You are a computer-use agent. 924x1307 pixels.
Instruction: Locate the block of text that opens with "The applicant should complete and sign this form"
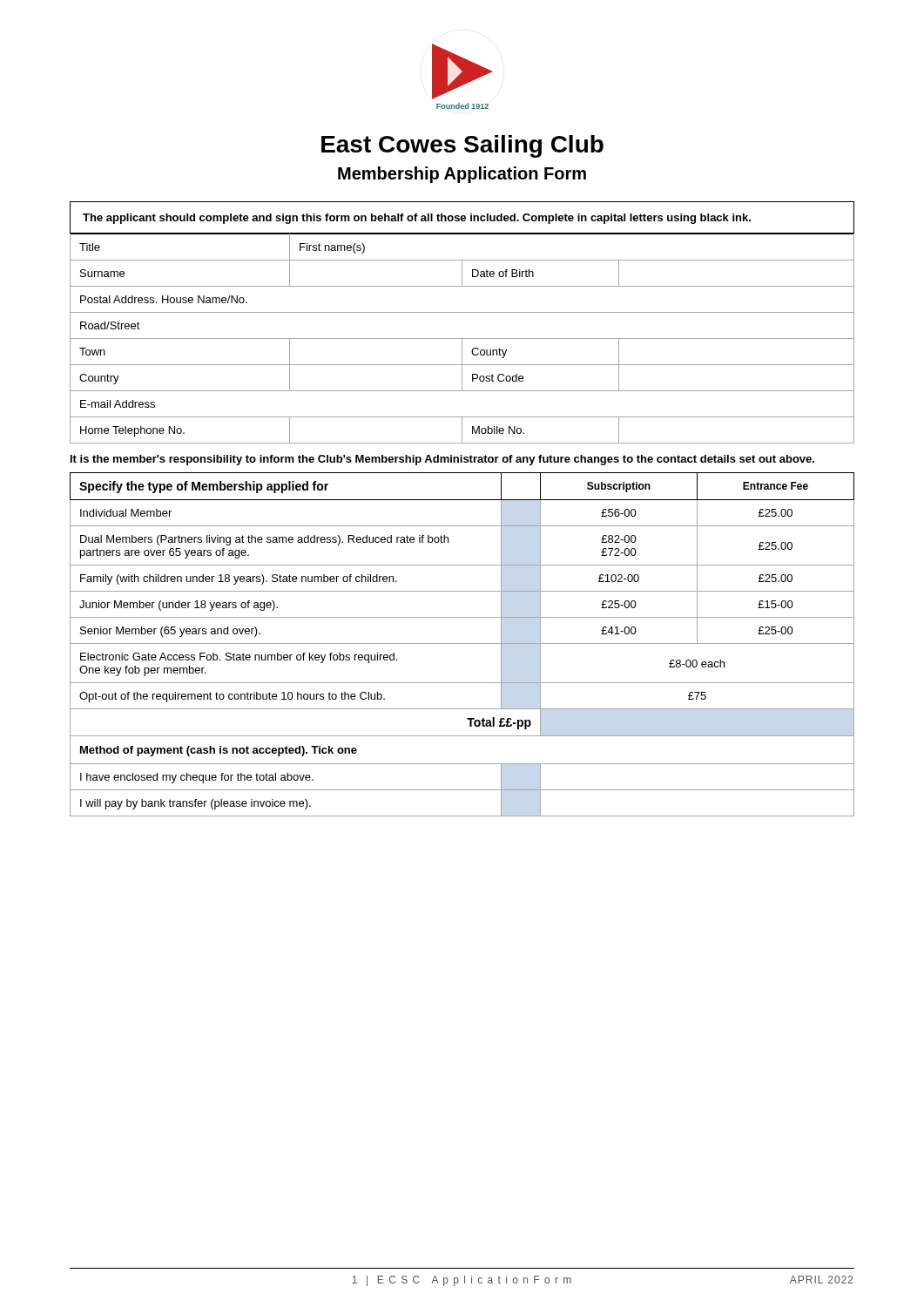point(417,217)
